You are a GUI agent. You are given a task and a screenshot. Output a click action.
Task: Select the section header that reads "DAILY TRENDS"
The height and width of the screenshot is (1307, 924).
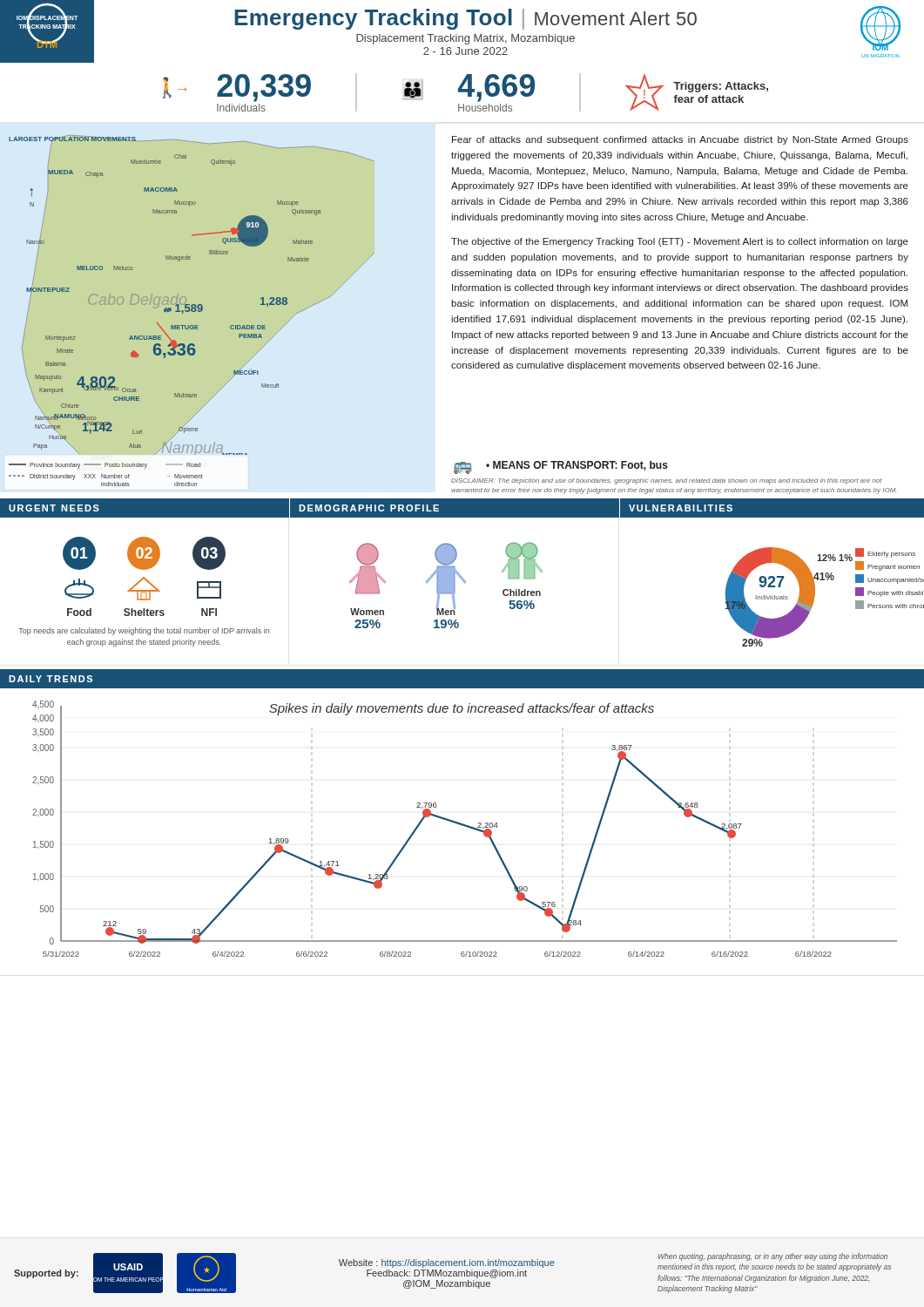click(51, 679)
